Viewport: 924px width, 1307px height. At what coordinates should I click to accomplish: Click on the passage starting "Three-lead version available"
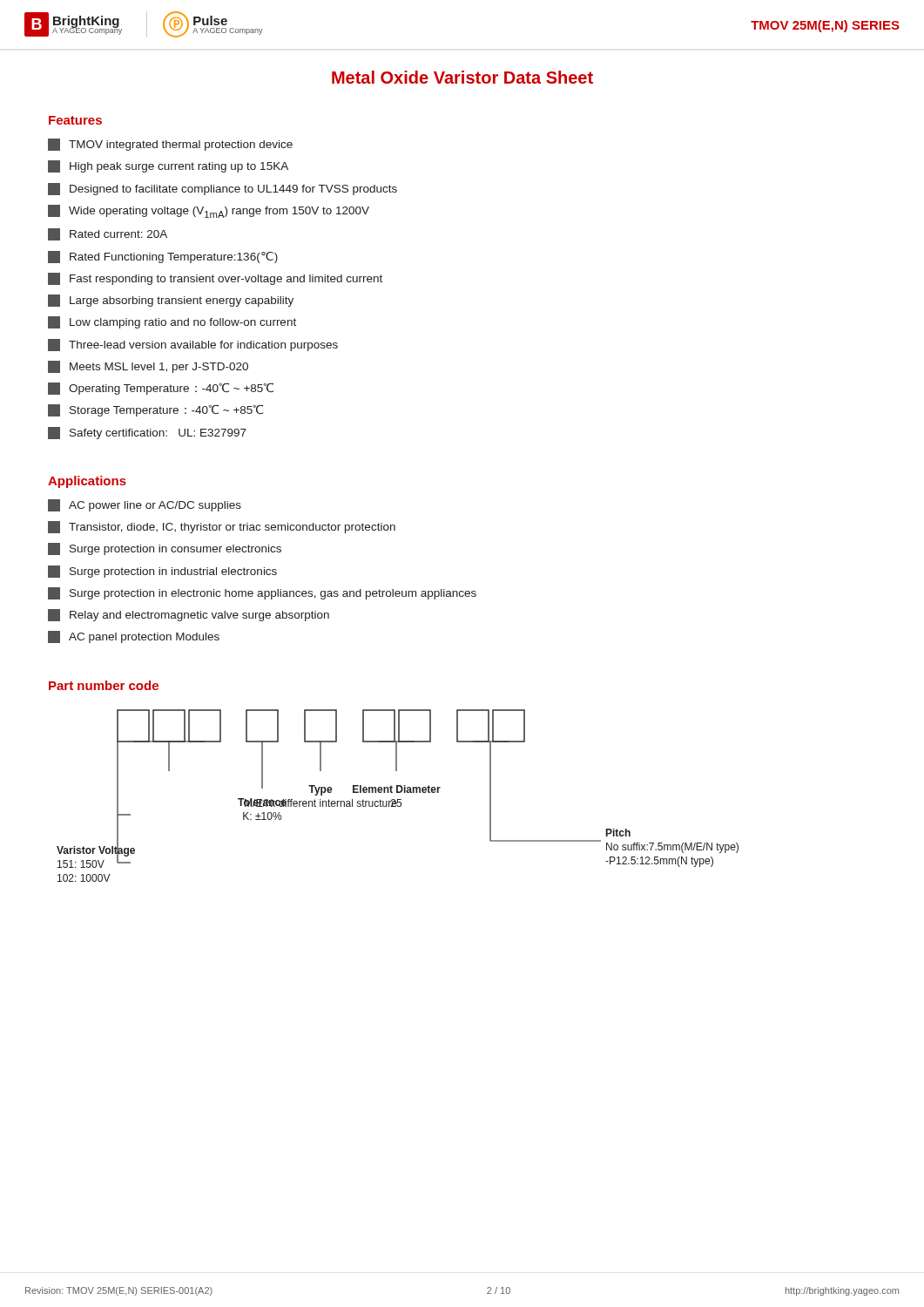193,345
